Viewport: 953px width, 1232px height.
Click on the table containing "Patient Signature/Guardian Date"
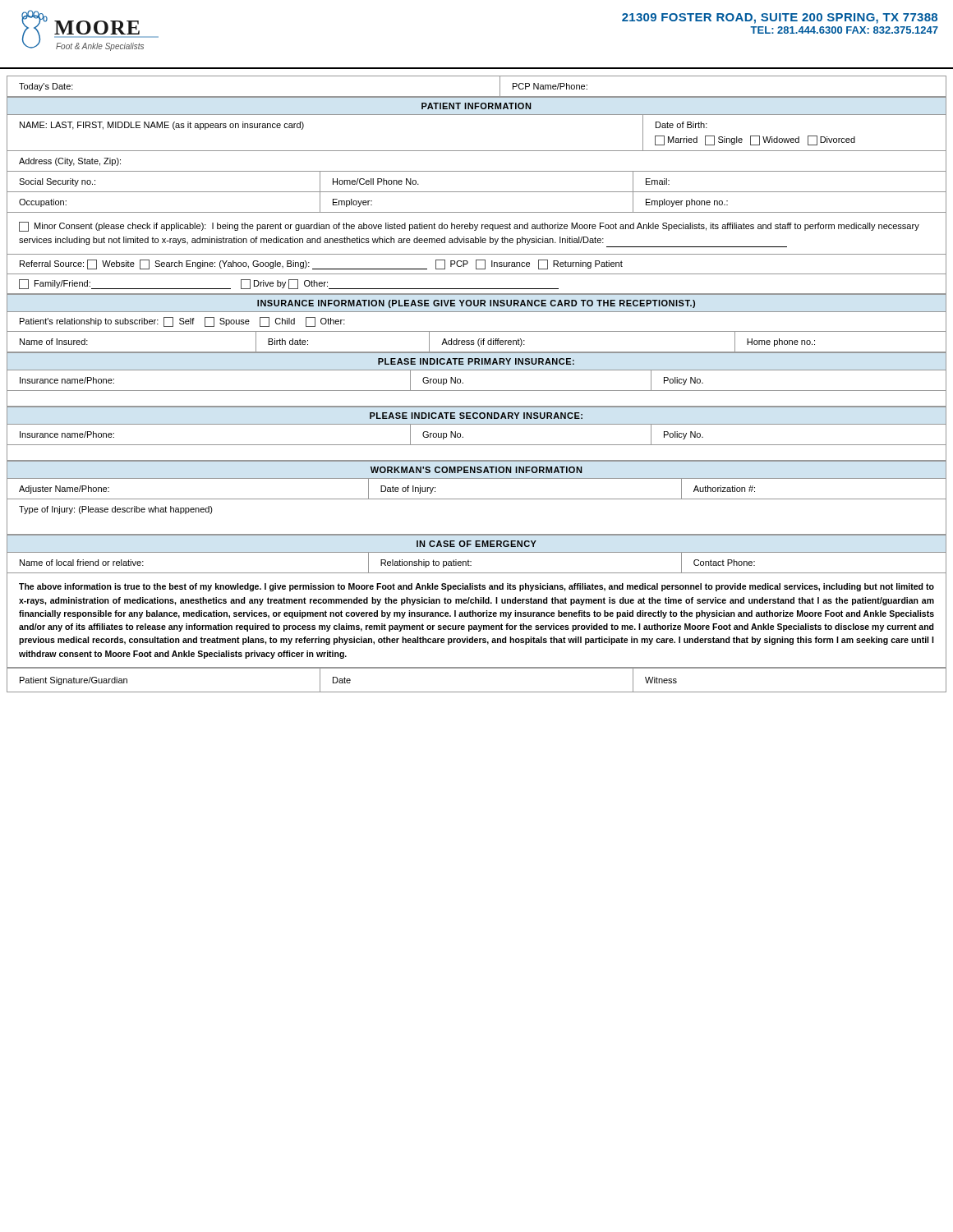(476, 680)
